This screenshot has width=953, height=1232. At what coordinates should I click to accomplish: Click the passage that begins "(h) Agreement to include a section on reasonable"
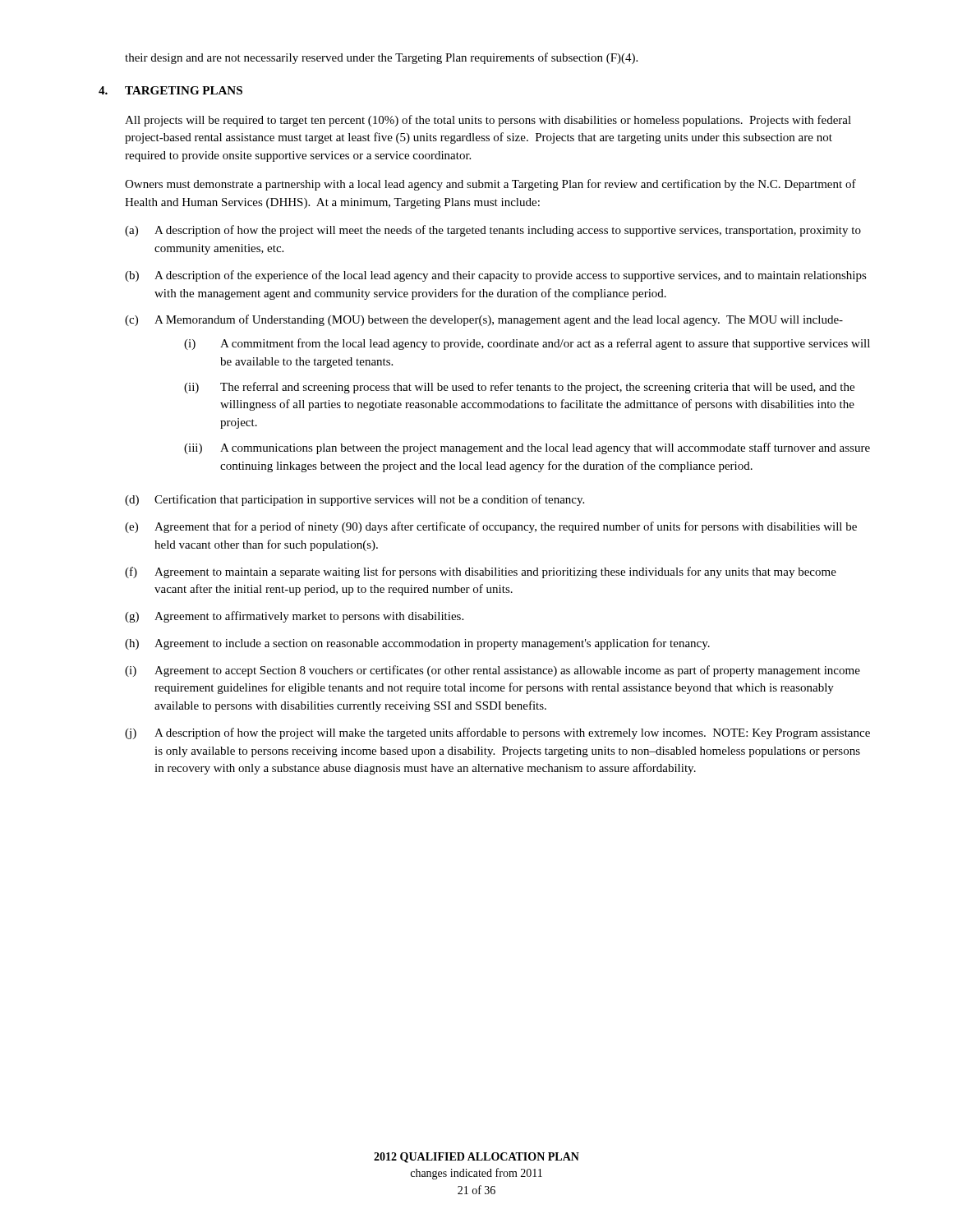pos(498,644)
